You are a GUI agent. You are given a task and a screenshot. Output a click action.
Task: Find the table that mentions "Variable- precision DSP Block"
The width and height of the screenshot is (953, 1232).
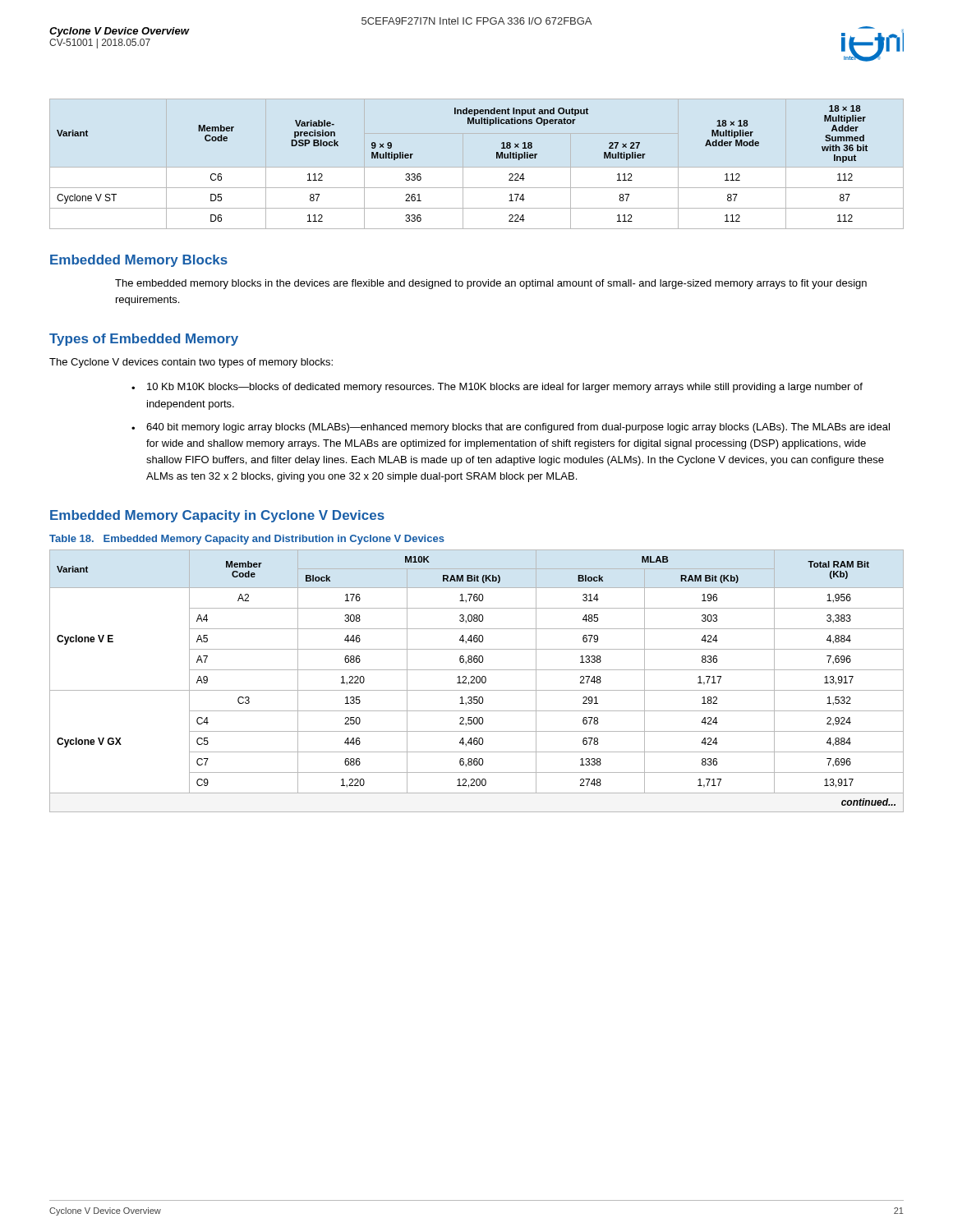[x=476, y=164]
